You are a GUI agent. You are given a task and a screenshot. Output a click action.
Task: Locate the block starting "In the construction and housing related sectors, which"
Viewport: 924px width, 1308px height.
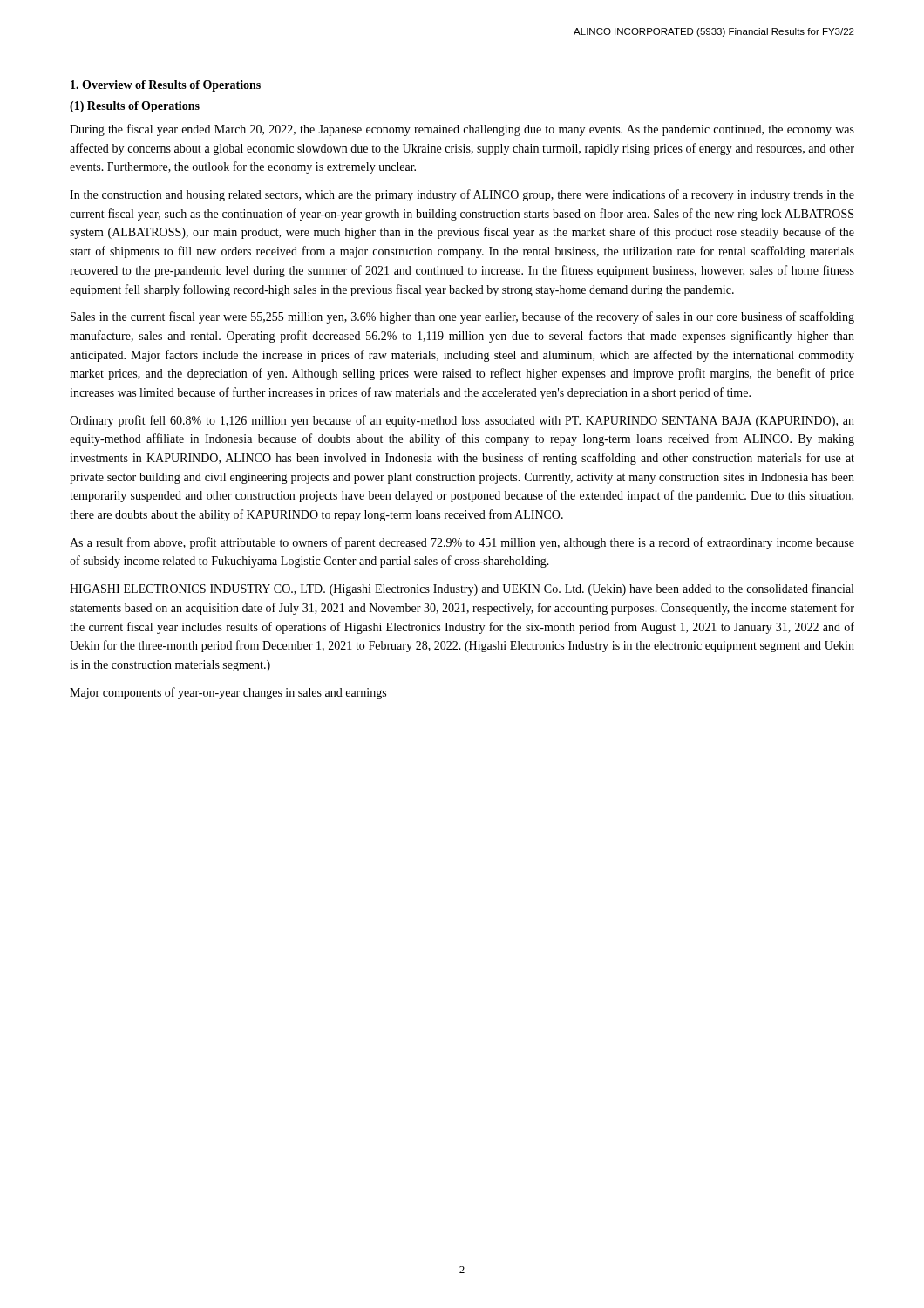[462, 242]
